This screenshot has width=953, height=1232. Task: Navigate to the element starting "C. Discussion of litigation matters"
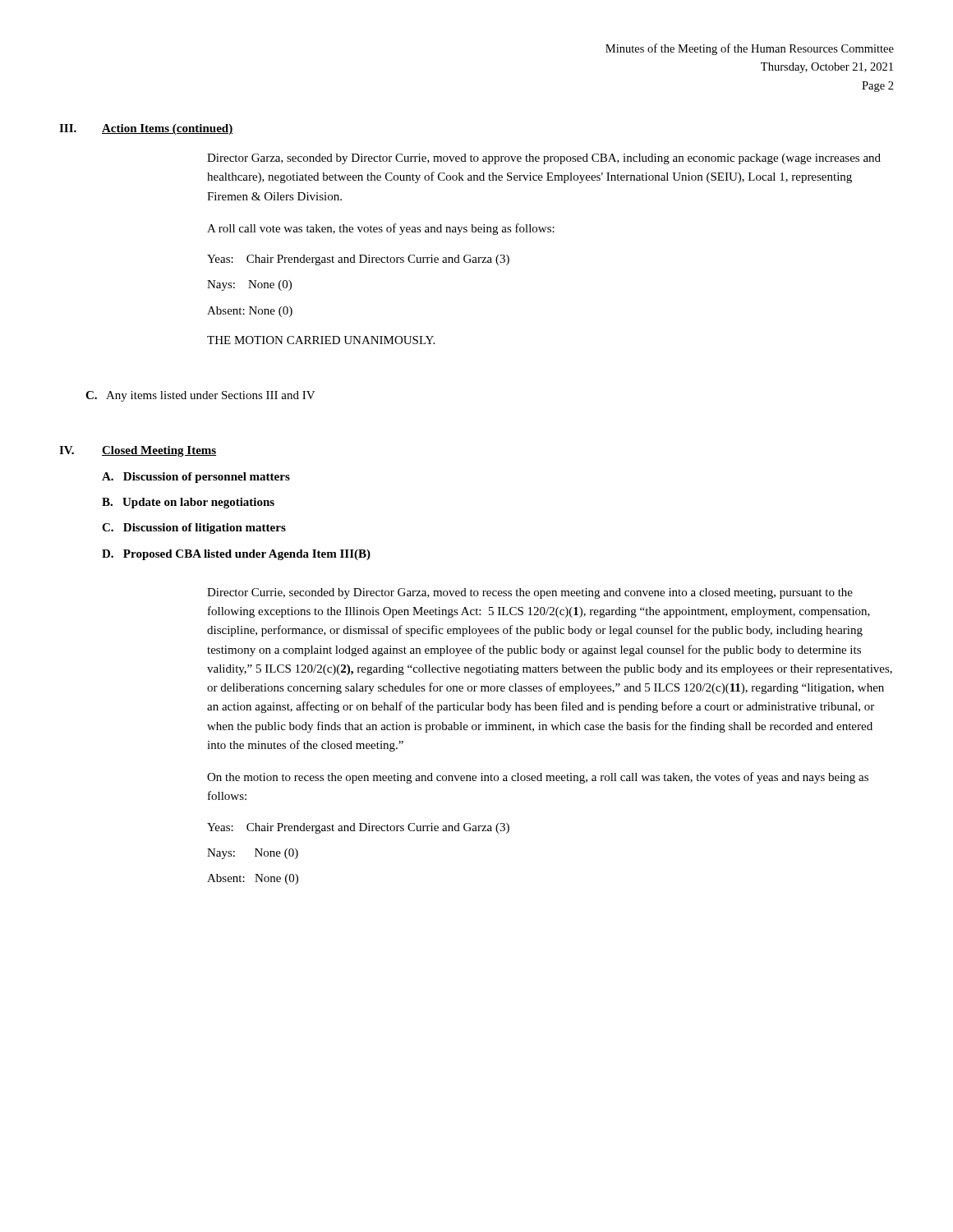tap(194, 527)
